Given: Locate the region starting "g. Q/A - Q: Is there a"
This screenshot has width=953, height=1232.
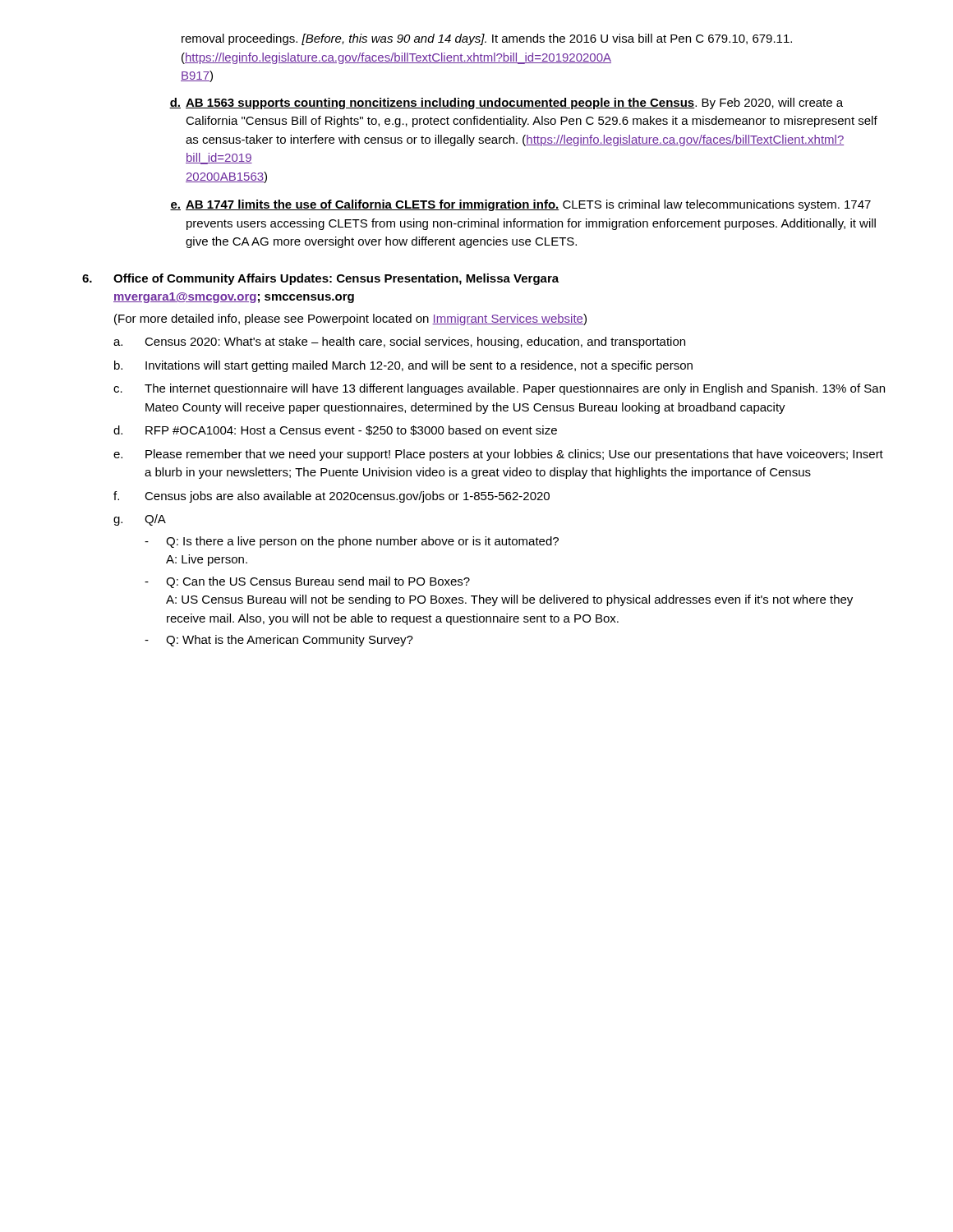Looking at the screenshot, I should pos(160,519).
